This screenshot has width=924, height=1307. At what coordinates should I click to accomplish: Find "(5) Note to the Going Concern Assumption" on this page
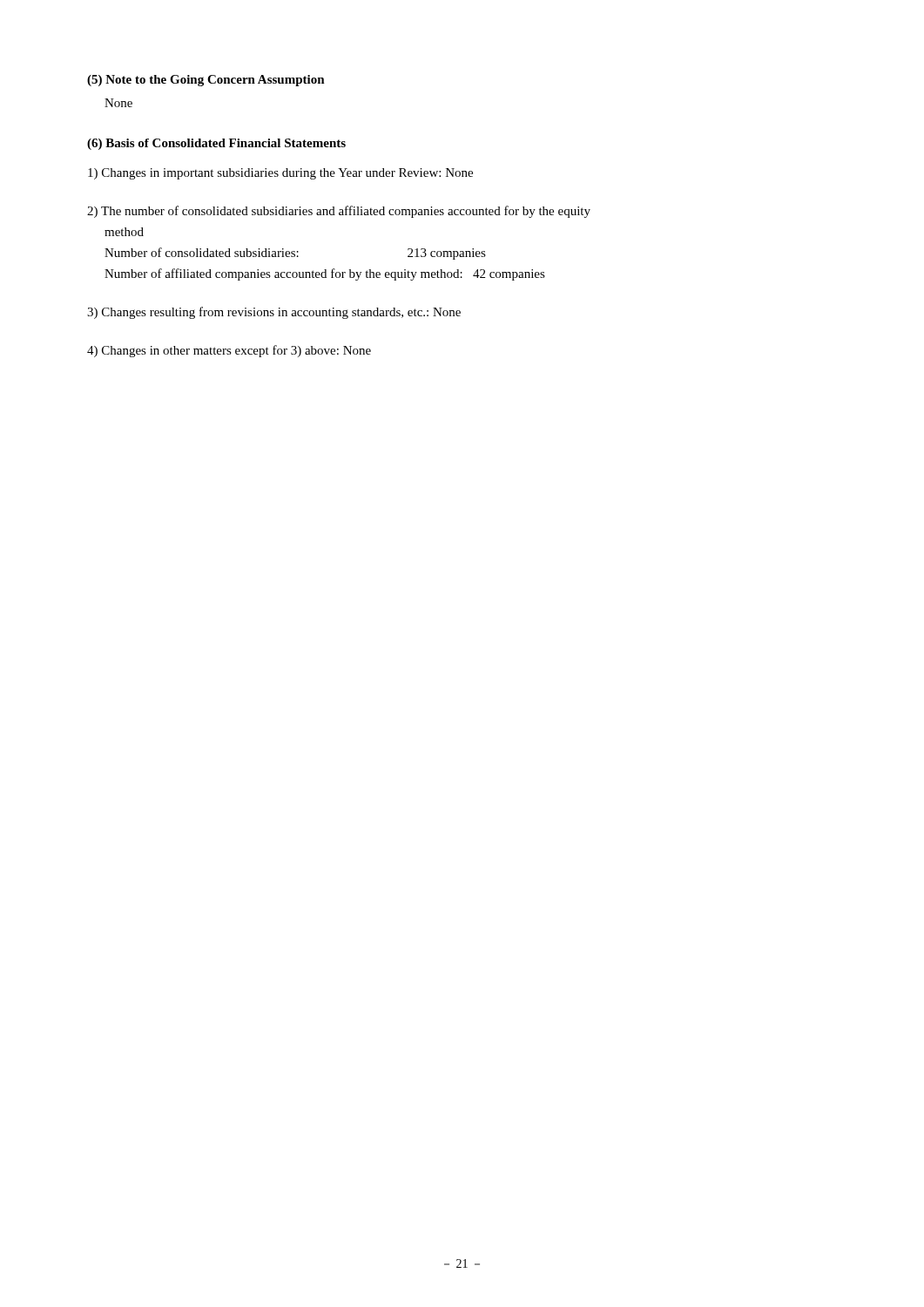coord(206,79)
